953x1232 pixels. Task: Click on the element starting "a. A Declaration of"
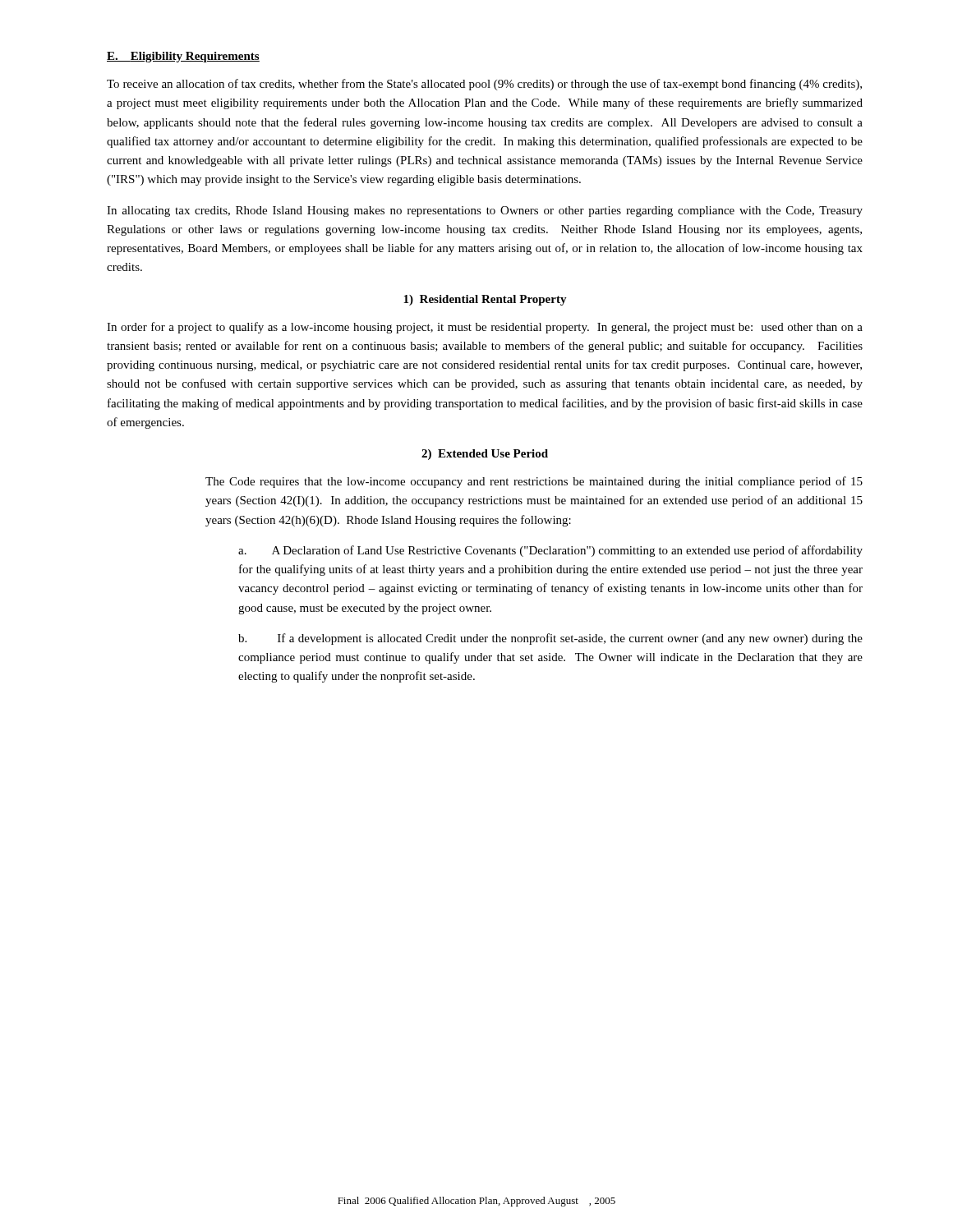coord(550,579)
